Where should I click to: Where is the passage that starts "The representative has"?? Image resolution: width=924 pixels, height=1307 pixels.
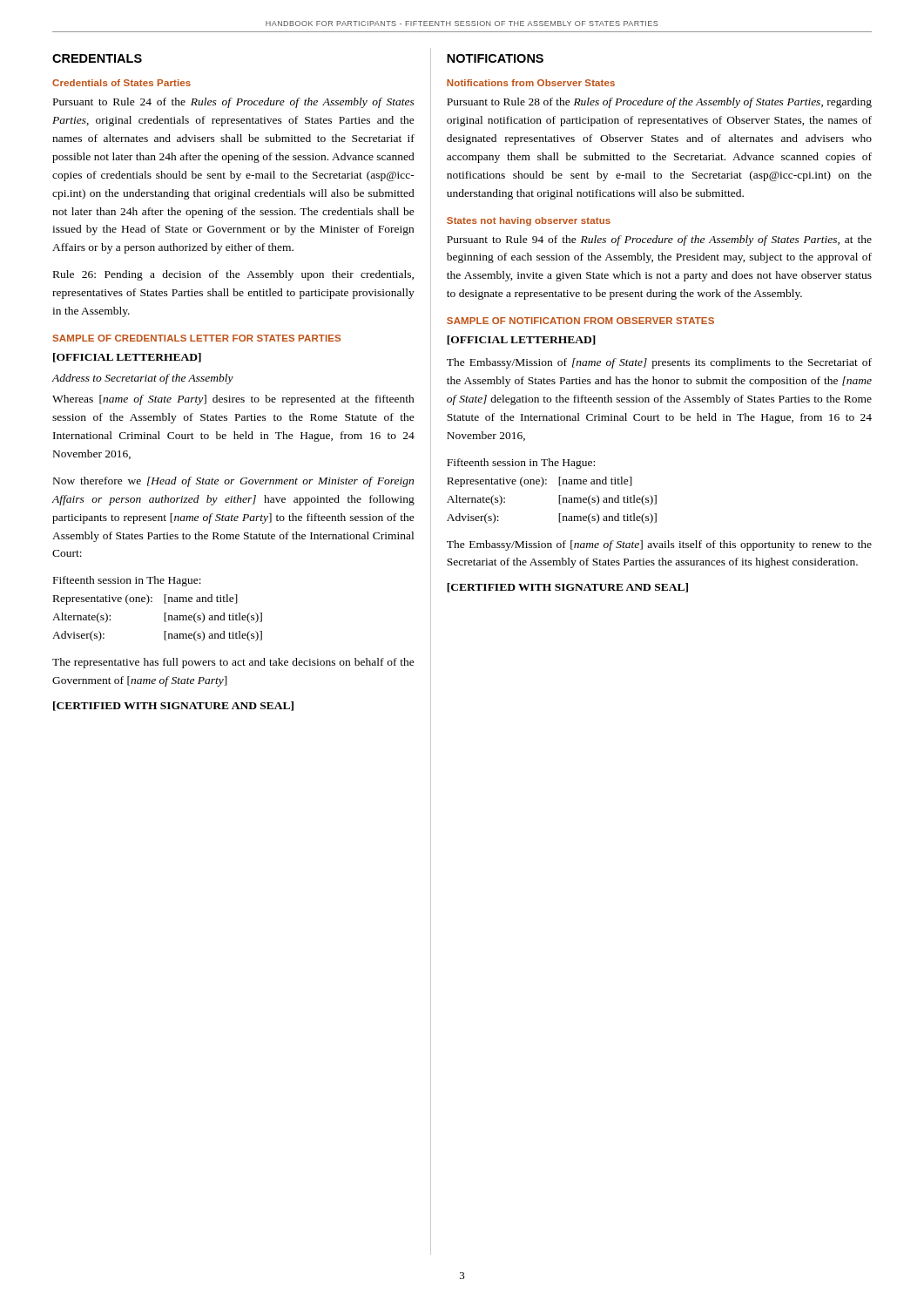point(233,671)
